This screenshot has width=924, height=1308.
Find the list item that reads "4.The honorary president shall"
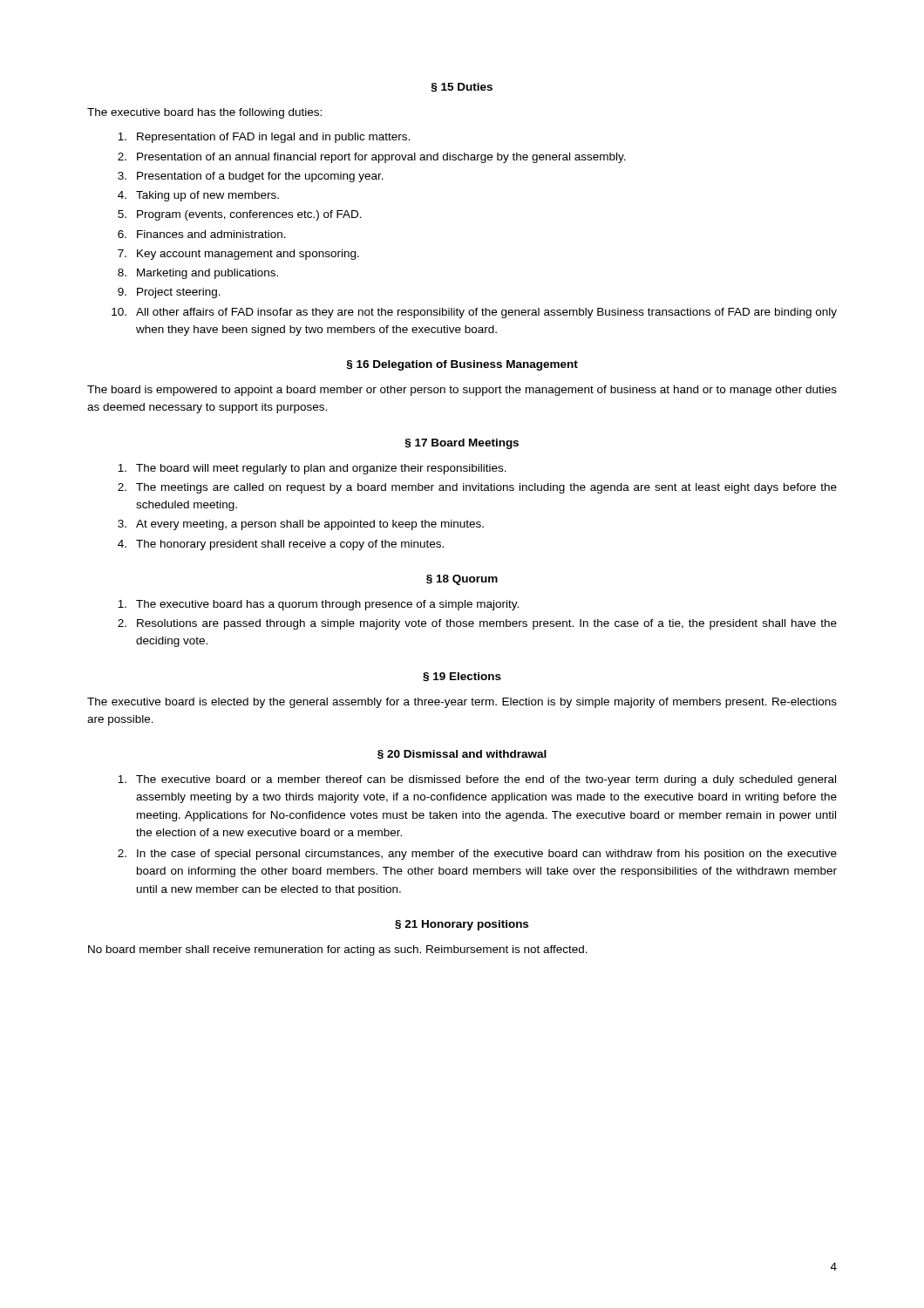290,545
